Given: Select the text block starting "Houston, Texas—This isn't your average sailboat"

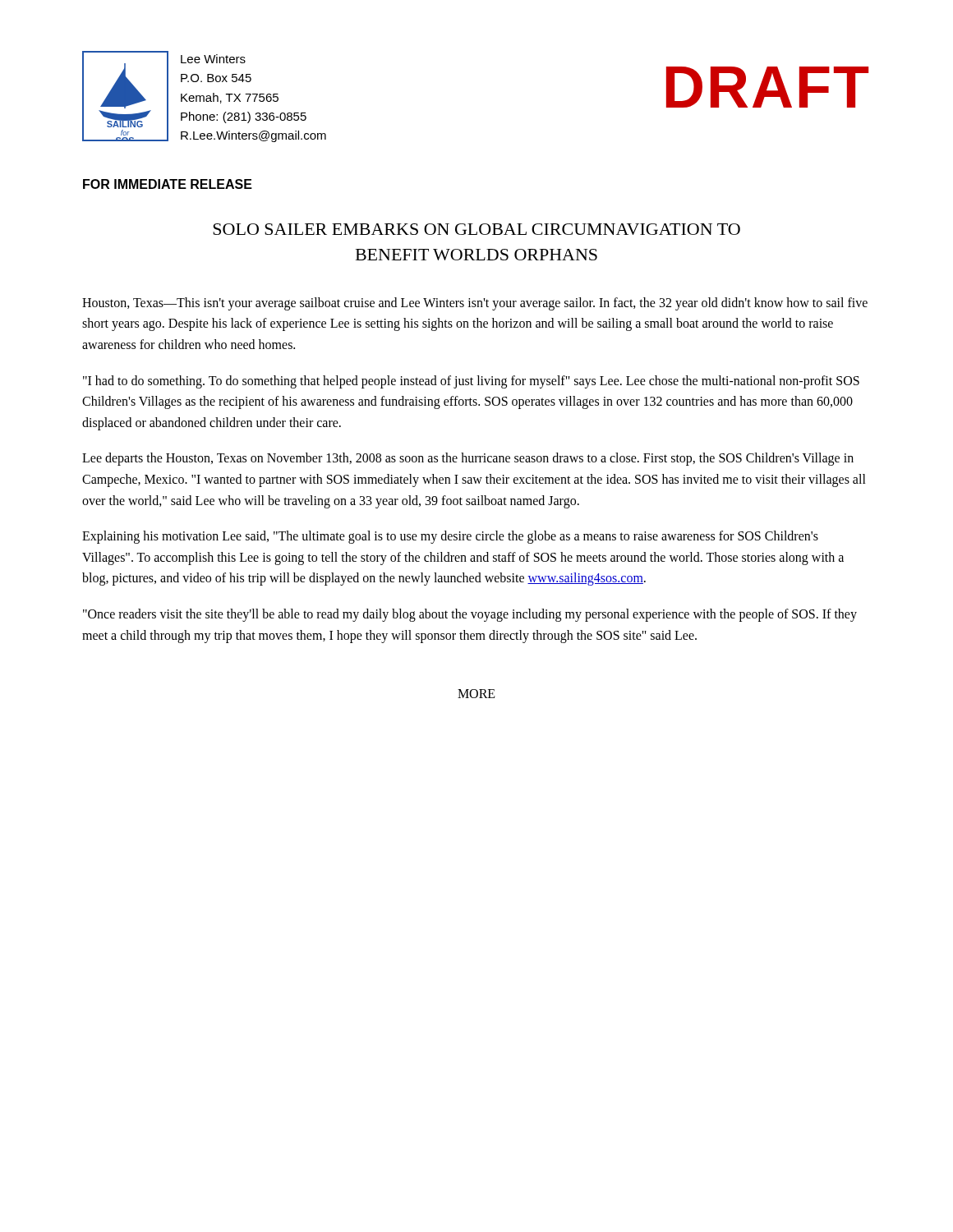Looking at the screenshot, I should click(475, 324).
